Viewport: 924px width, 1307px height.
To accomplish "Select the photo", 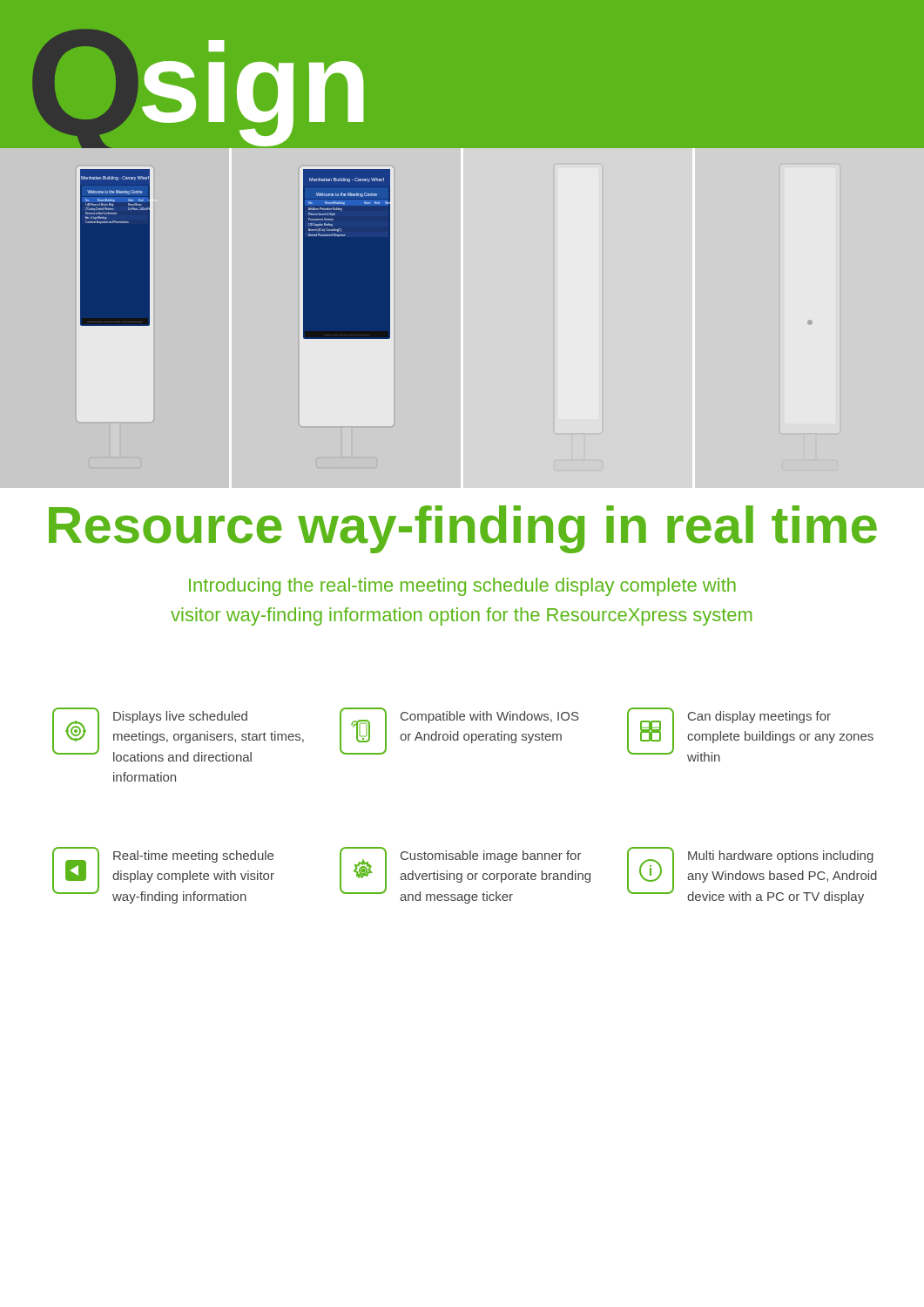I will [x=462, y=318].
